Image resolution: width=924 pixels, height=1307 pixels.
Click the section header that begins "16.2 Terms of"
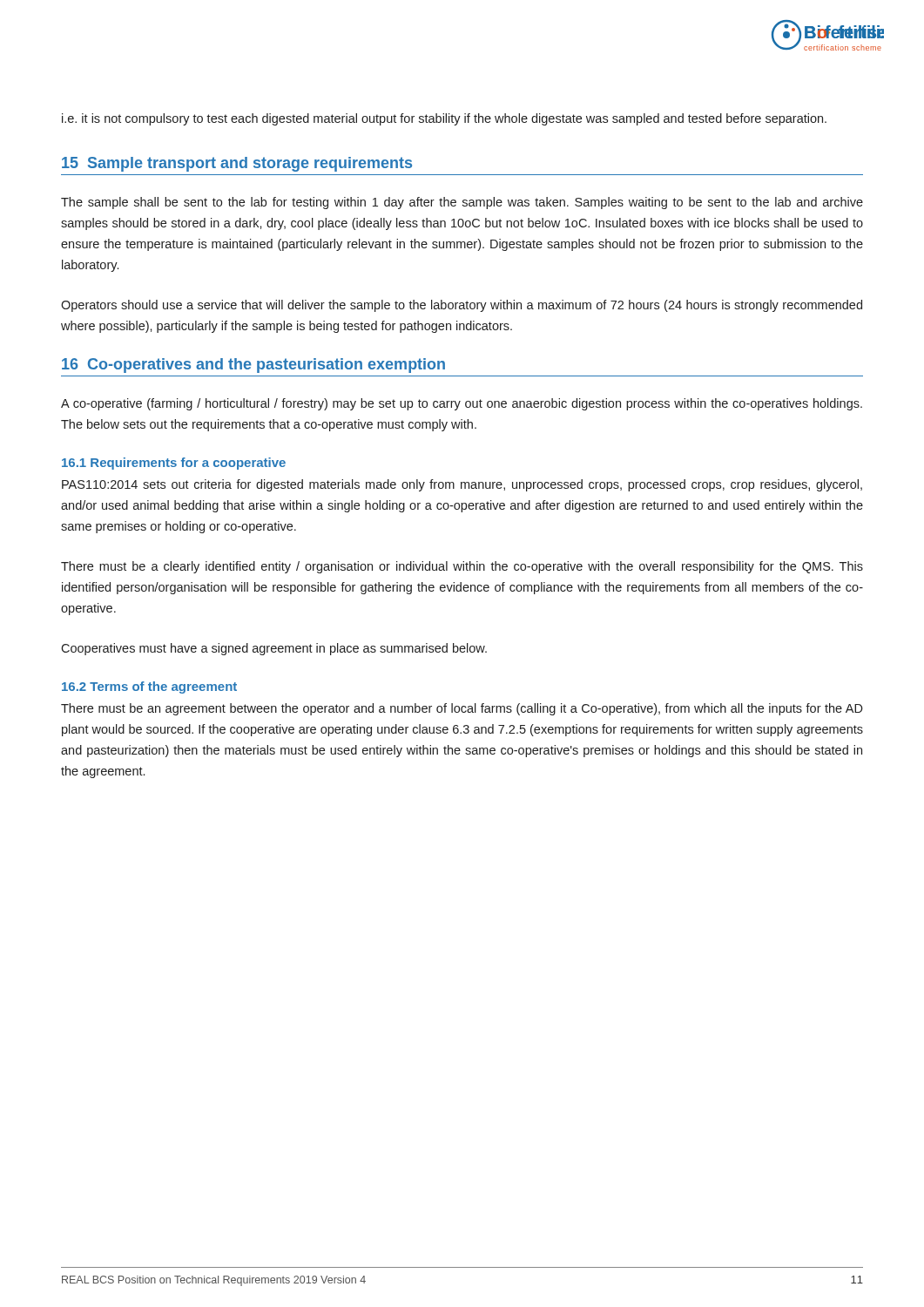click(149, 686)
